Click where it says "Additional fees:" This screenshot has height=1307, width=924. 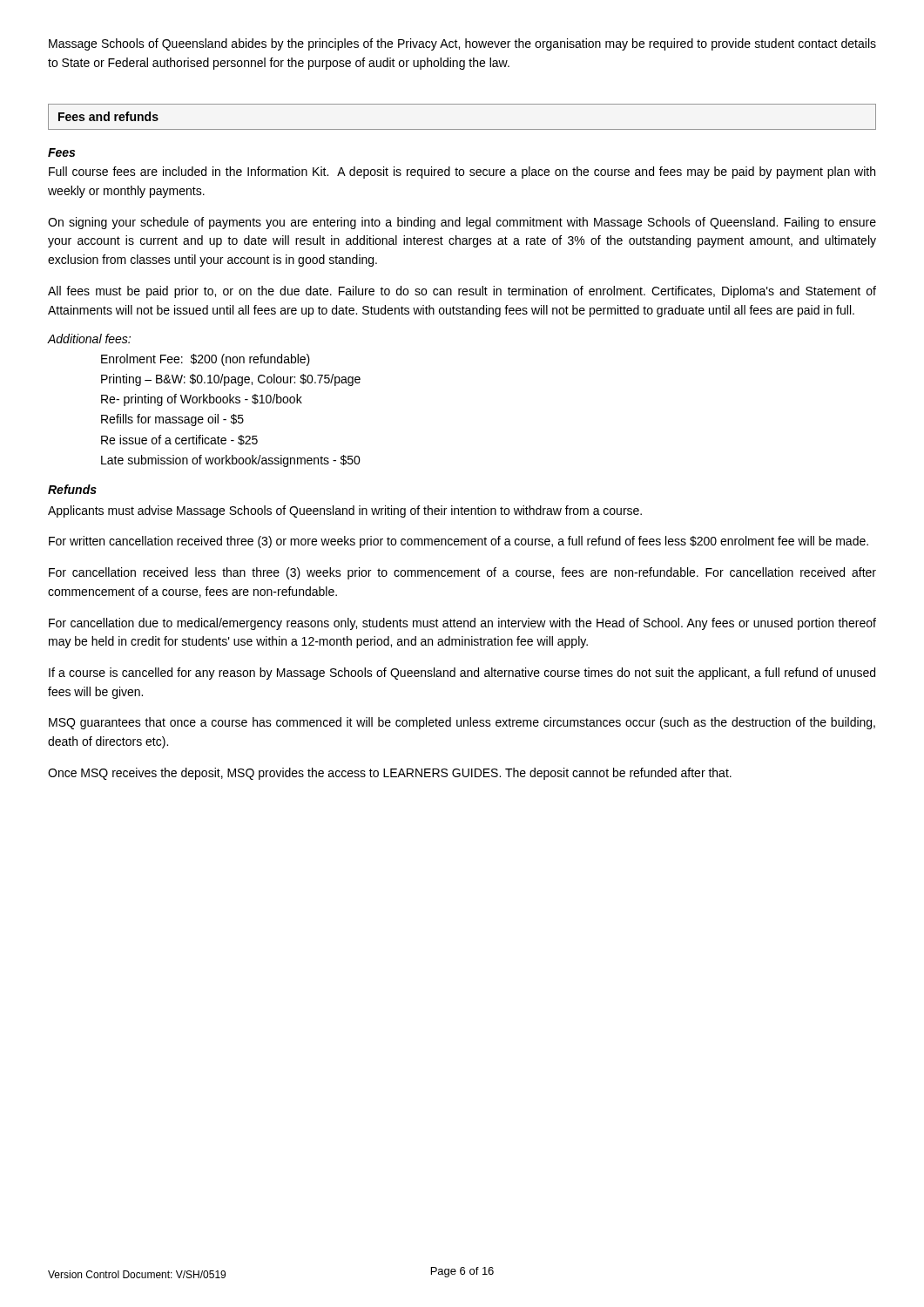(90, 339)
